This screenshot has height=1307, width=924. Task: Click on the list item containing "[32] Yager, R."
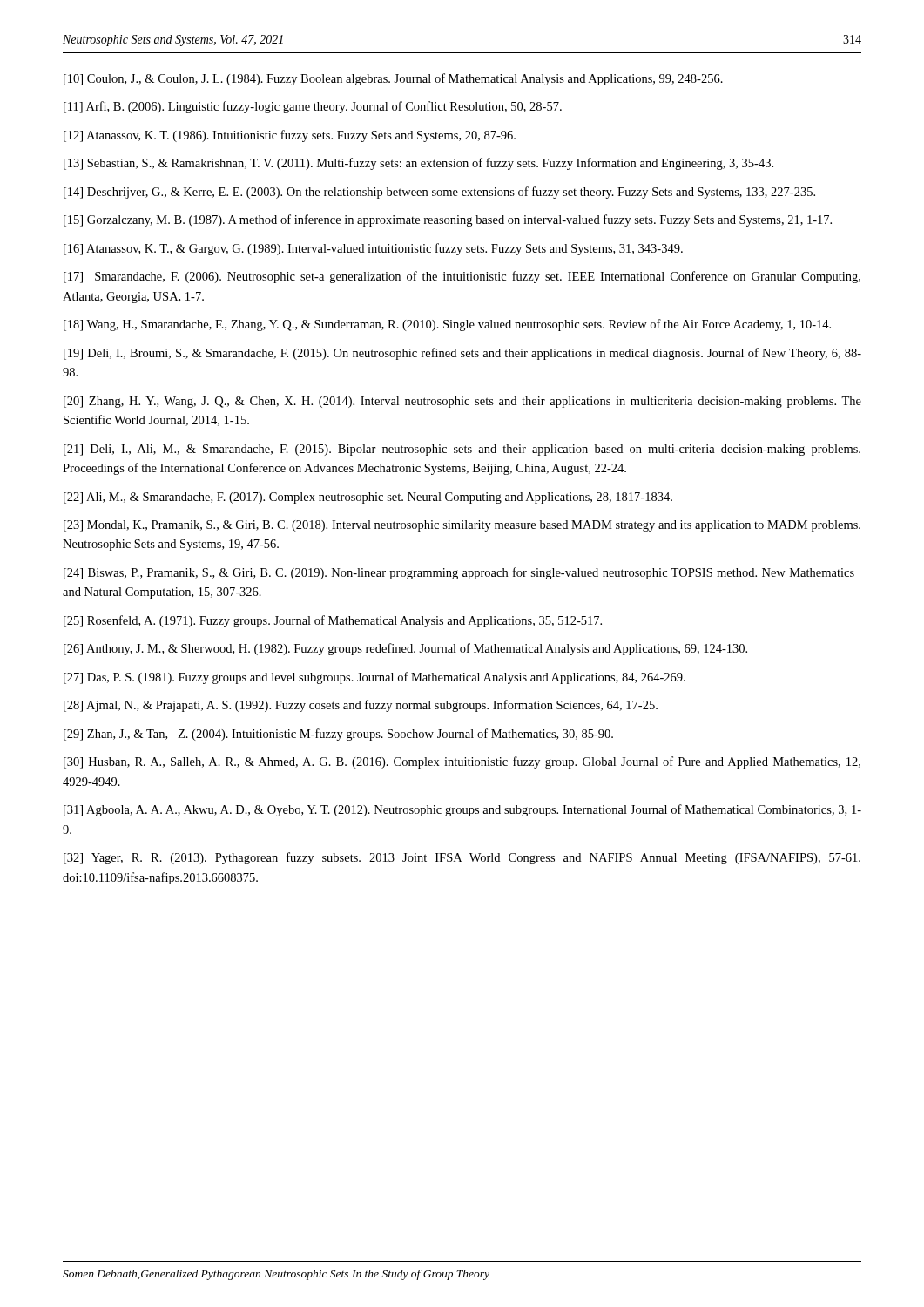(462, 867)
